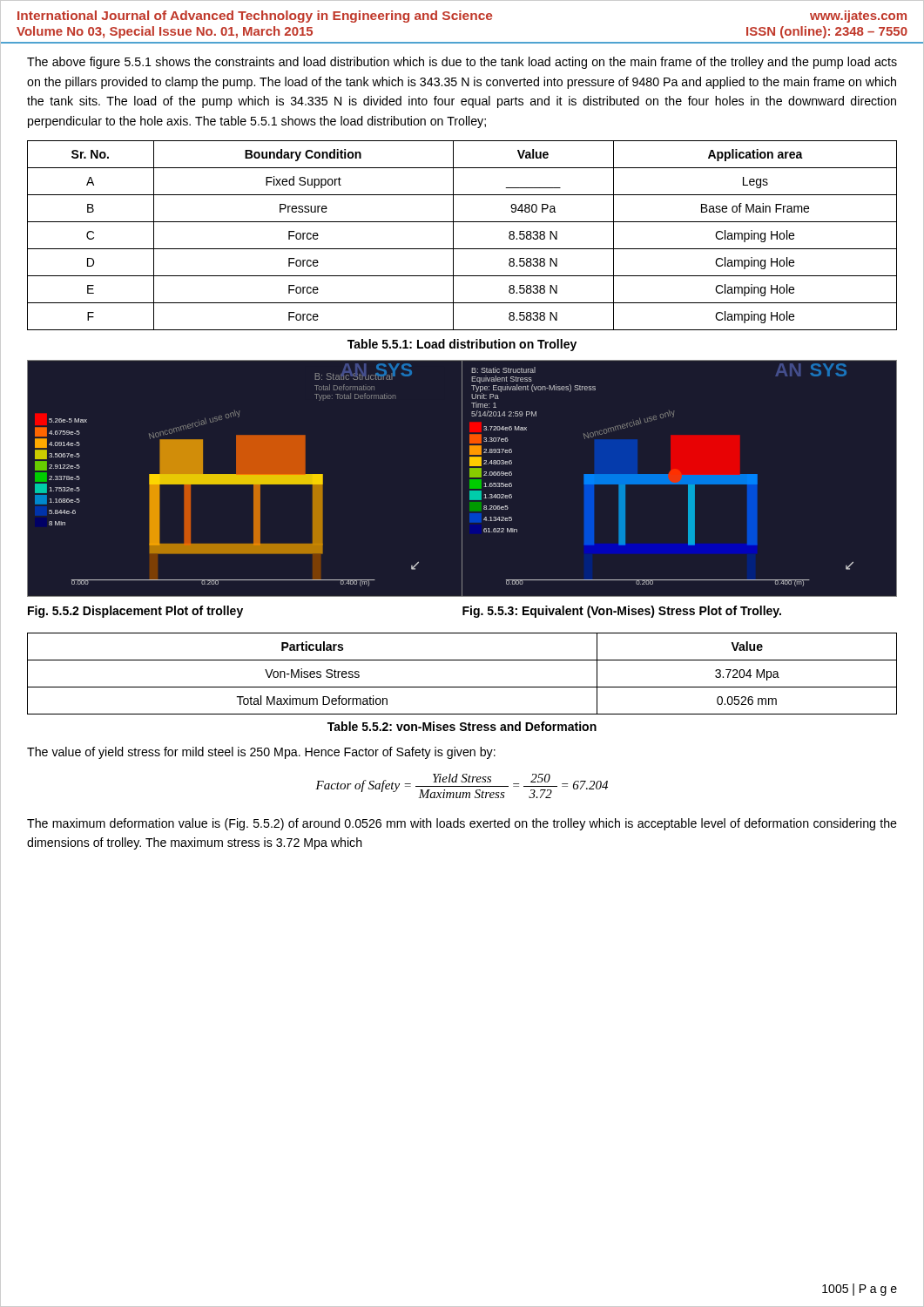Find the caption that reads "Table 5.5.1: Load distribution on Trolley"
Image resolution: width=924 pixels, height=1307 pixels.
pos(462,344)
